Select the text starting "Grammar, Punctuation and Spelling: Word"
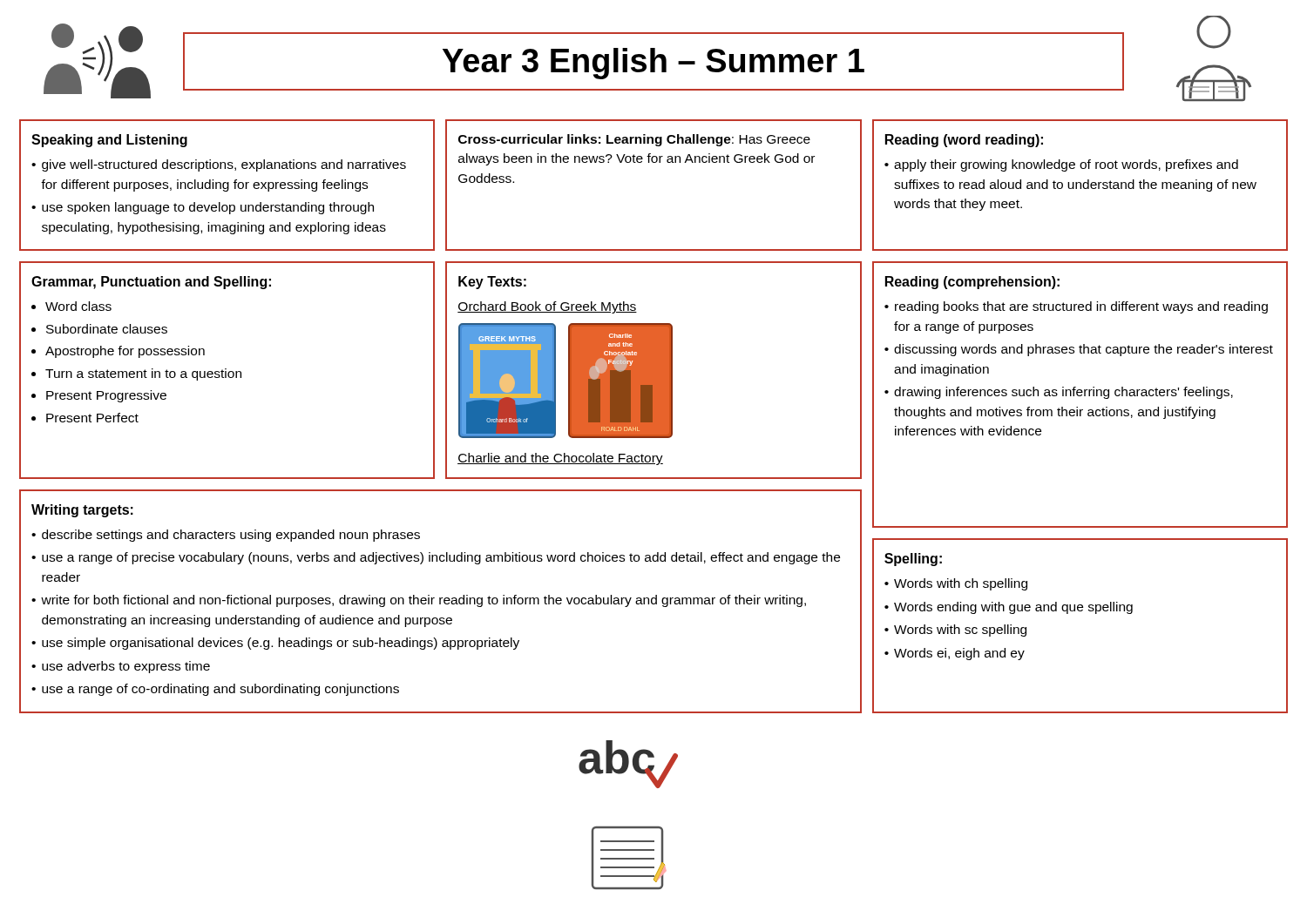This screenshot has width=1307, height=924. tap(151, 283)
